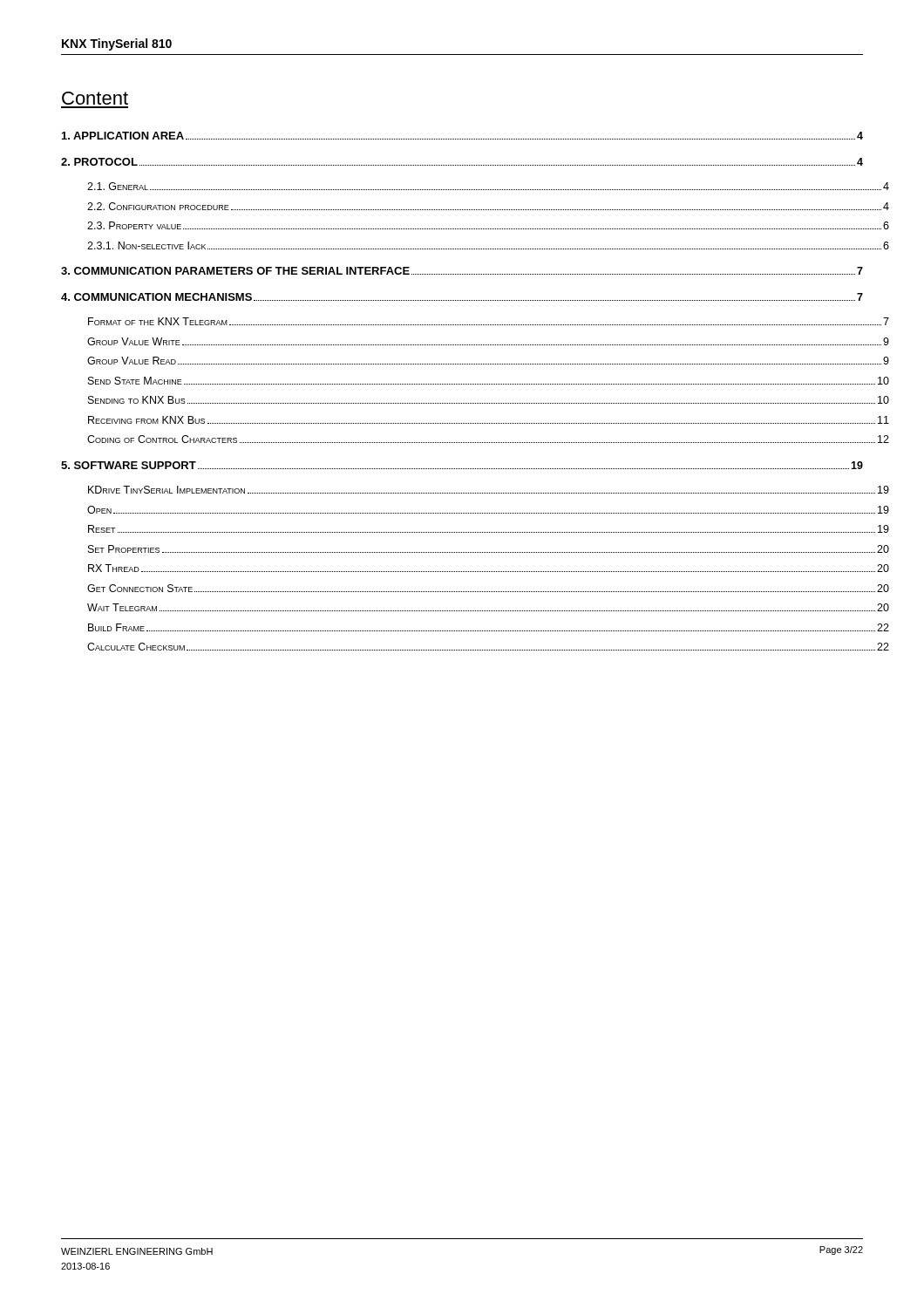Locate the list item that reads "Set Properties 20"
The image size is (924, 1308).
click(x=488, y=549)
